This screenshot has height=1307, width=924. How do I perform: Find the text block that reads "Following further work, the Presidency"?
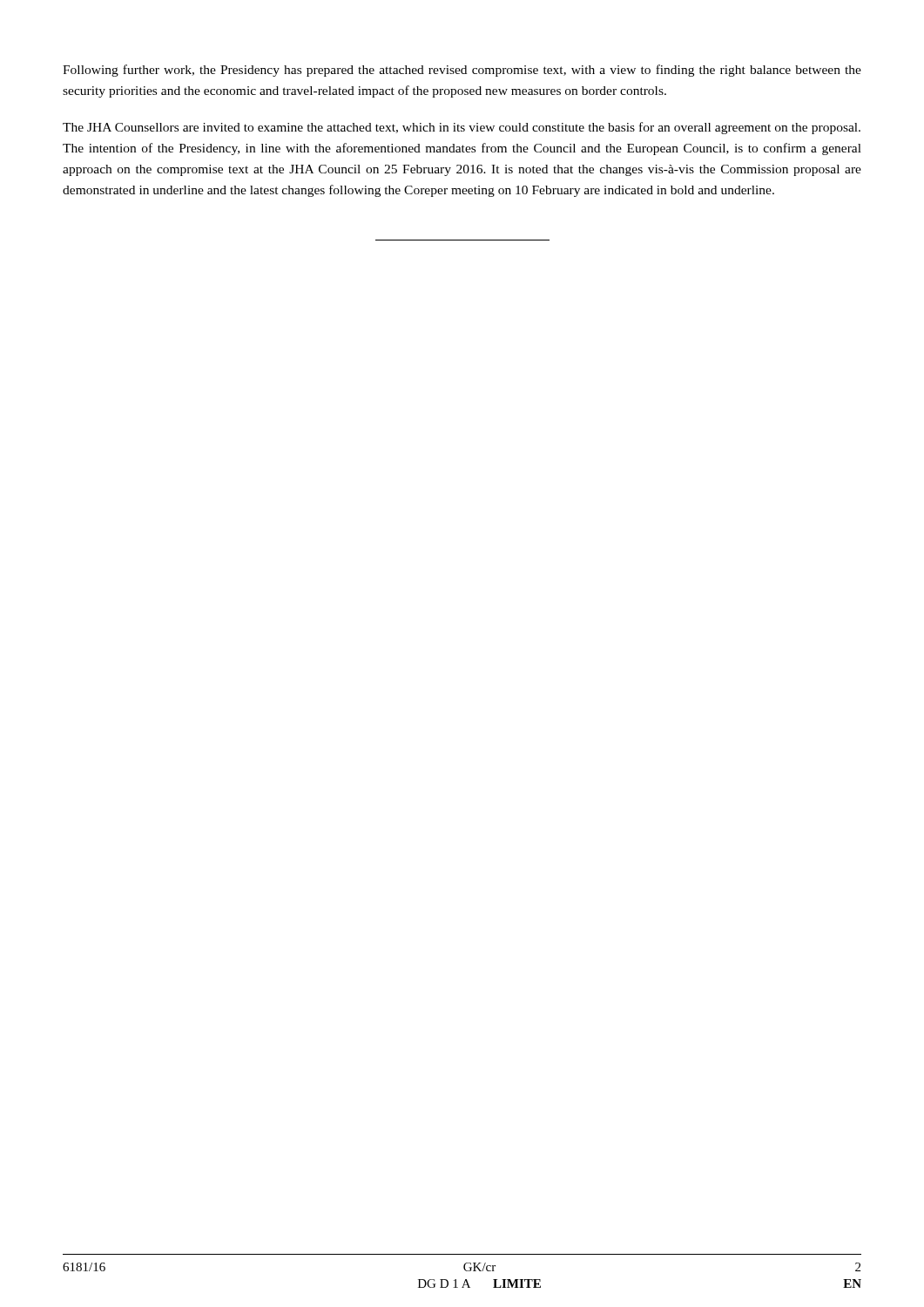(x=462, y=80)
